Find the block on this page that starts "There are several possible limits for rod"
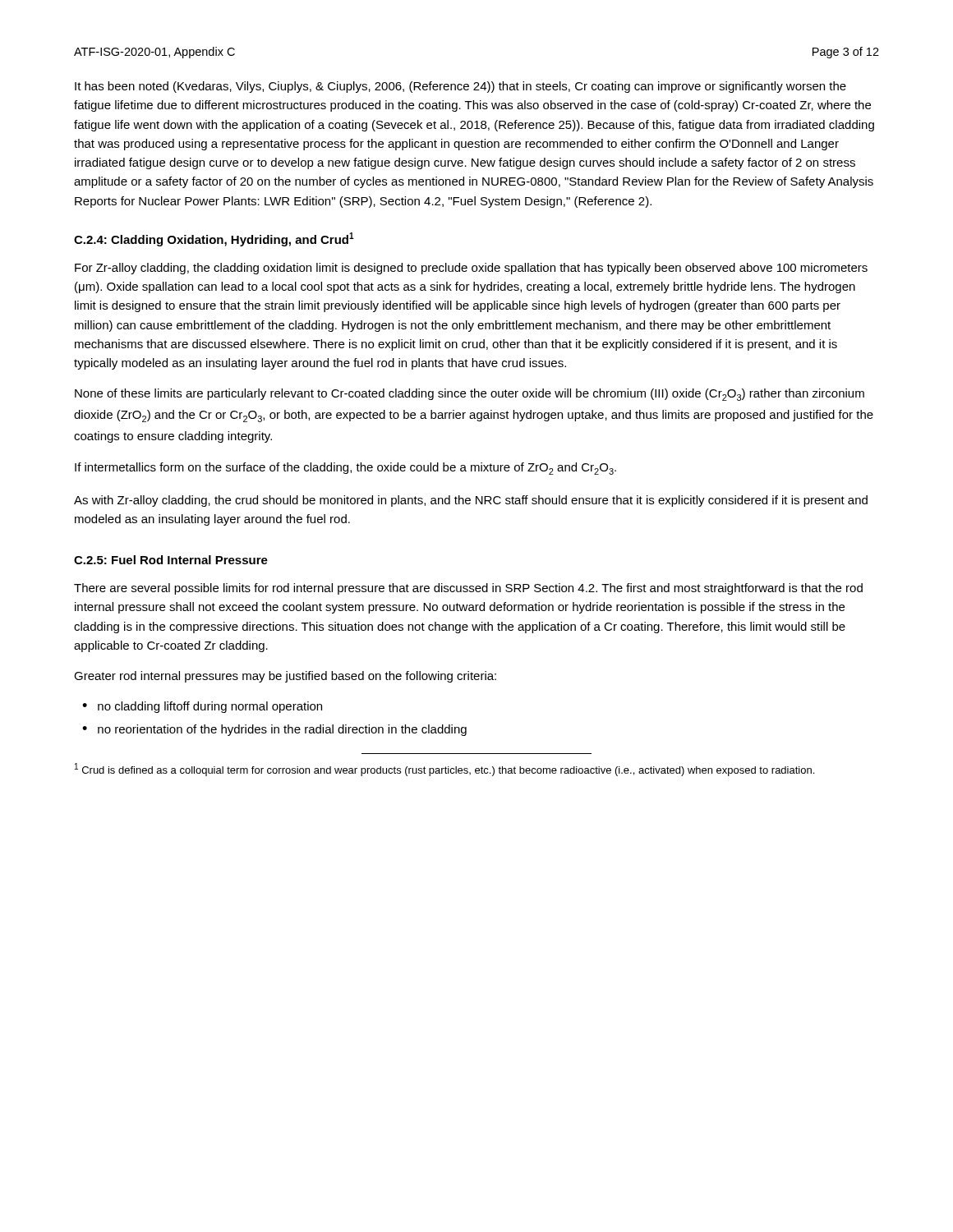 click(469, 616)
